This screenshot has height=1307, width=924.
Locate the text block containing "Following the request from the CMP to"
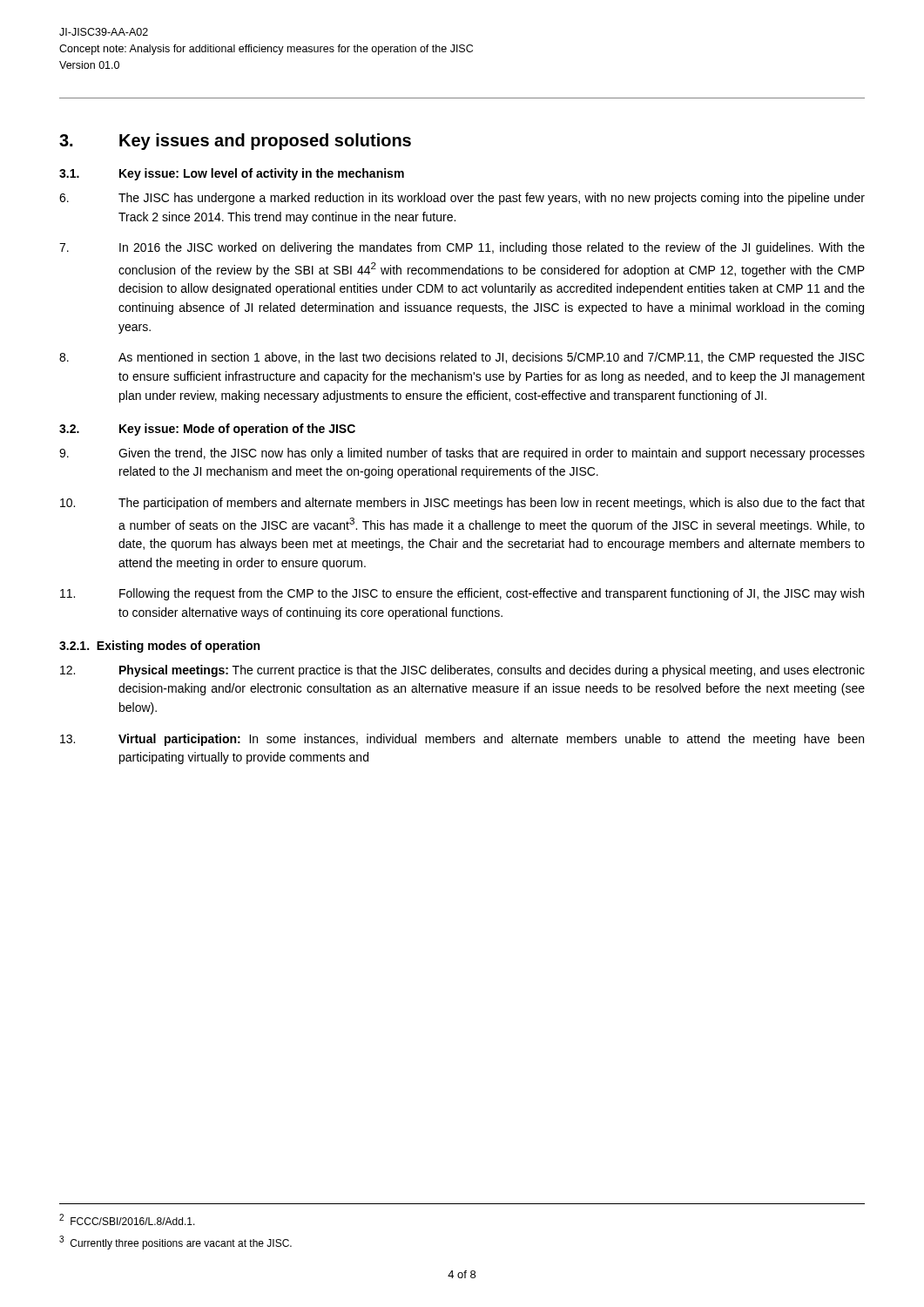coord(462,604)
